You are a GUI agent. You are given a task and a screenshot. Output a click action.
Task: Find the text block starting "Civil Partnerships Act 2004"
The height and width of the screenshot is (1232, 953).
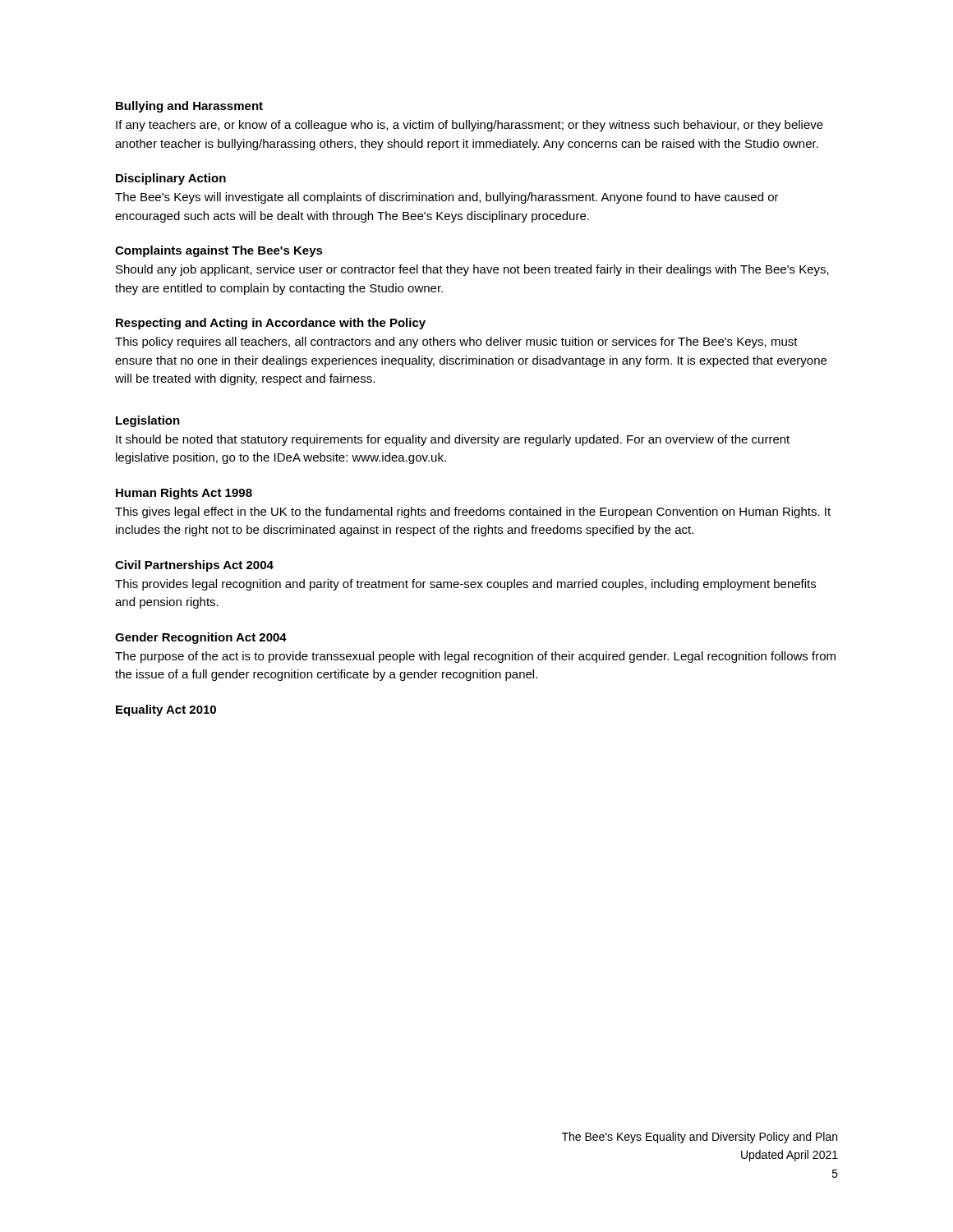pos(194,564)
